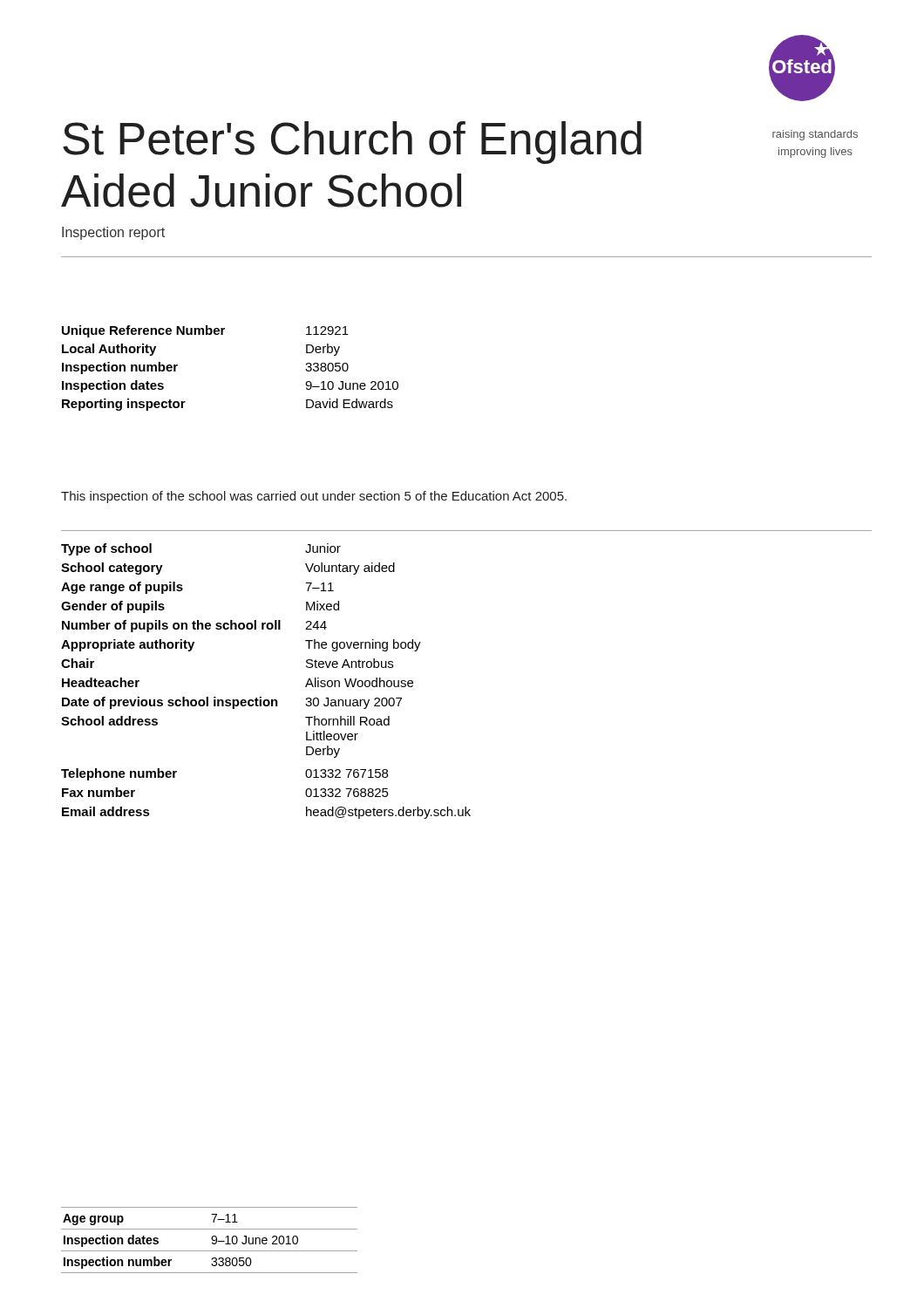
Task: Point to the block beginning "This inspection of the"
Action: click(314, 496)
